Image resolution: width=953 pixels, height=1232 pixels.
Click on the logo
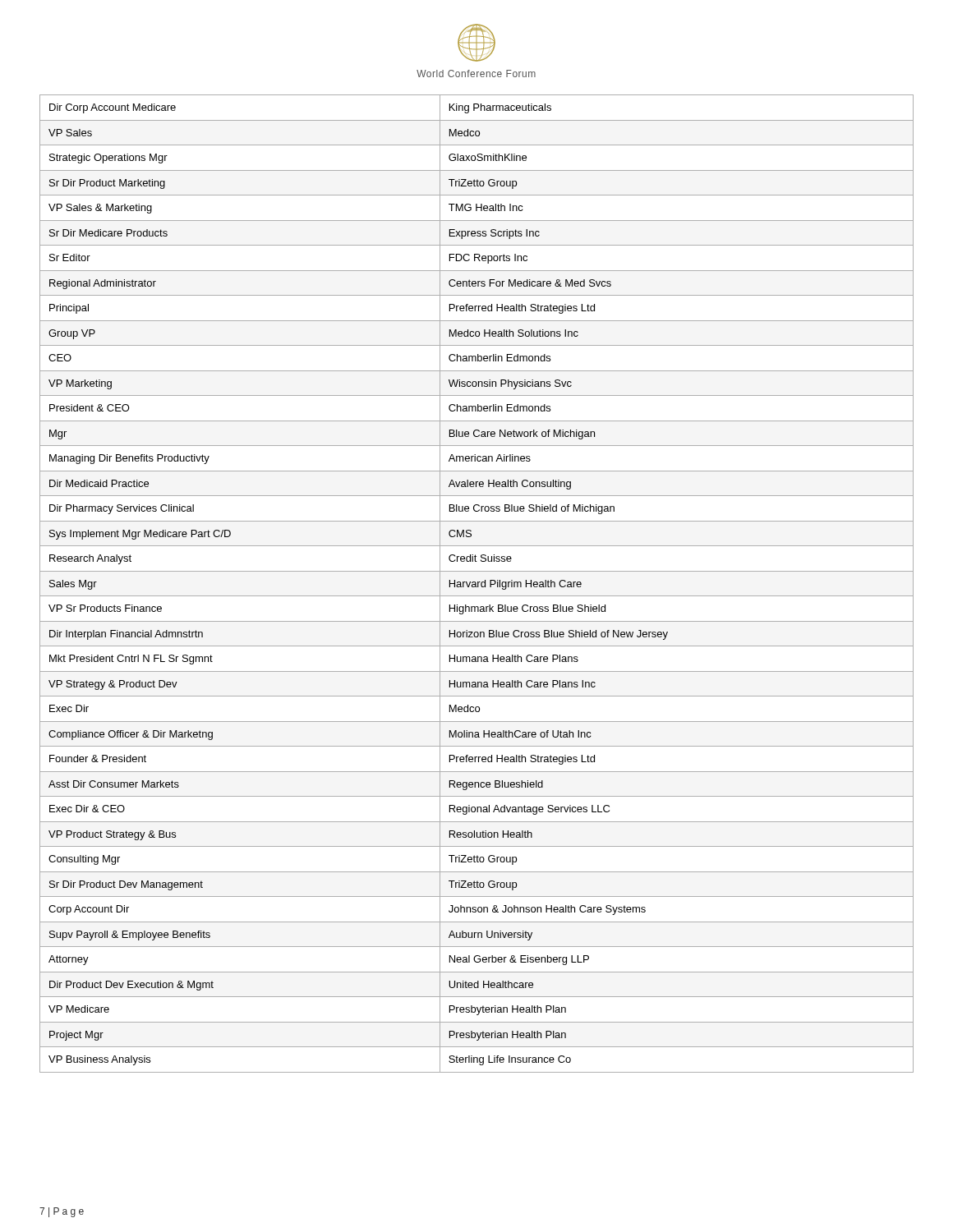click(476, 47)
